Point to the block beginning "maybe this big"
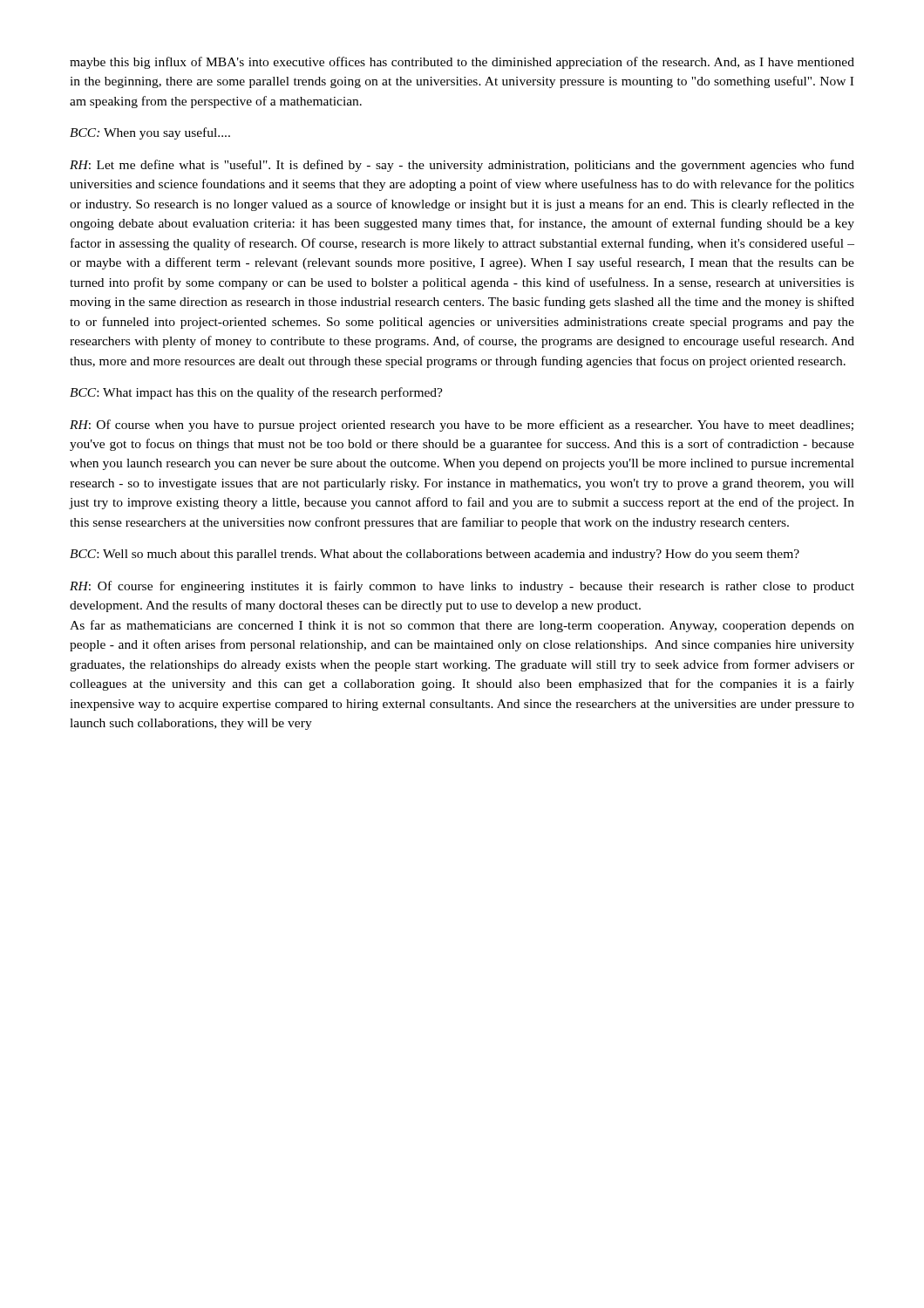This screenshot has width=924, height=1308. 462,81
